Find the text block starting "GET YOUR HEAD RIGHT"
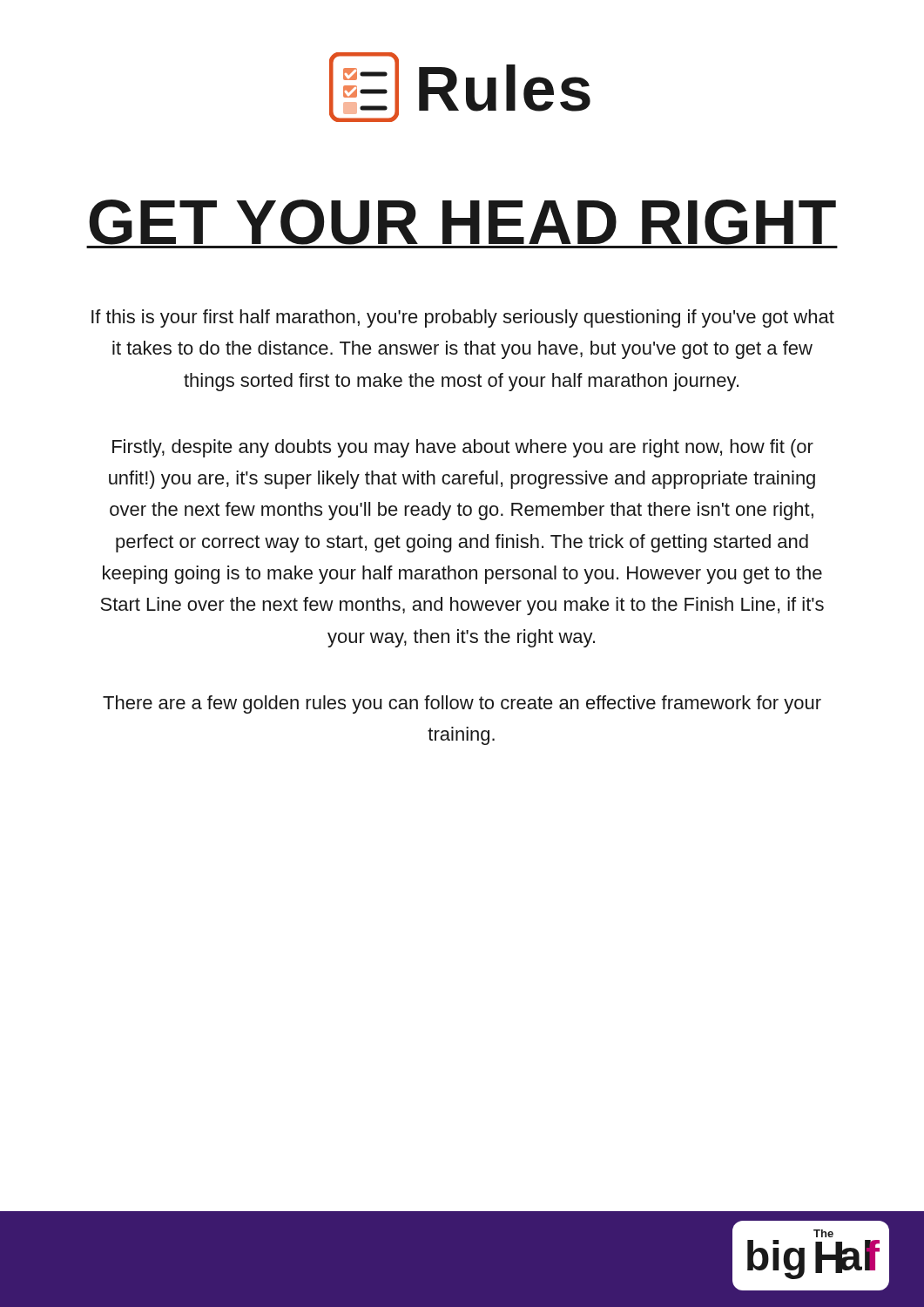This screenshot has height=1307, width=924. click(462, 222)
